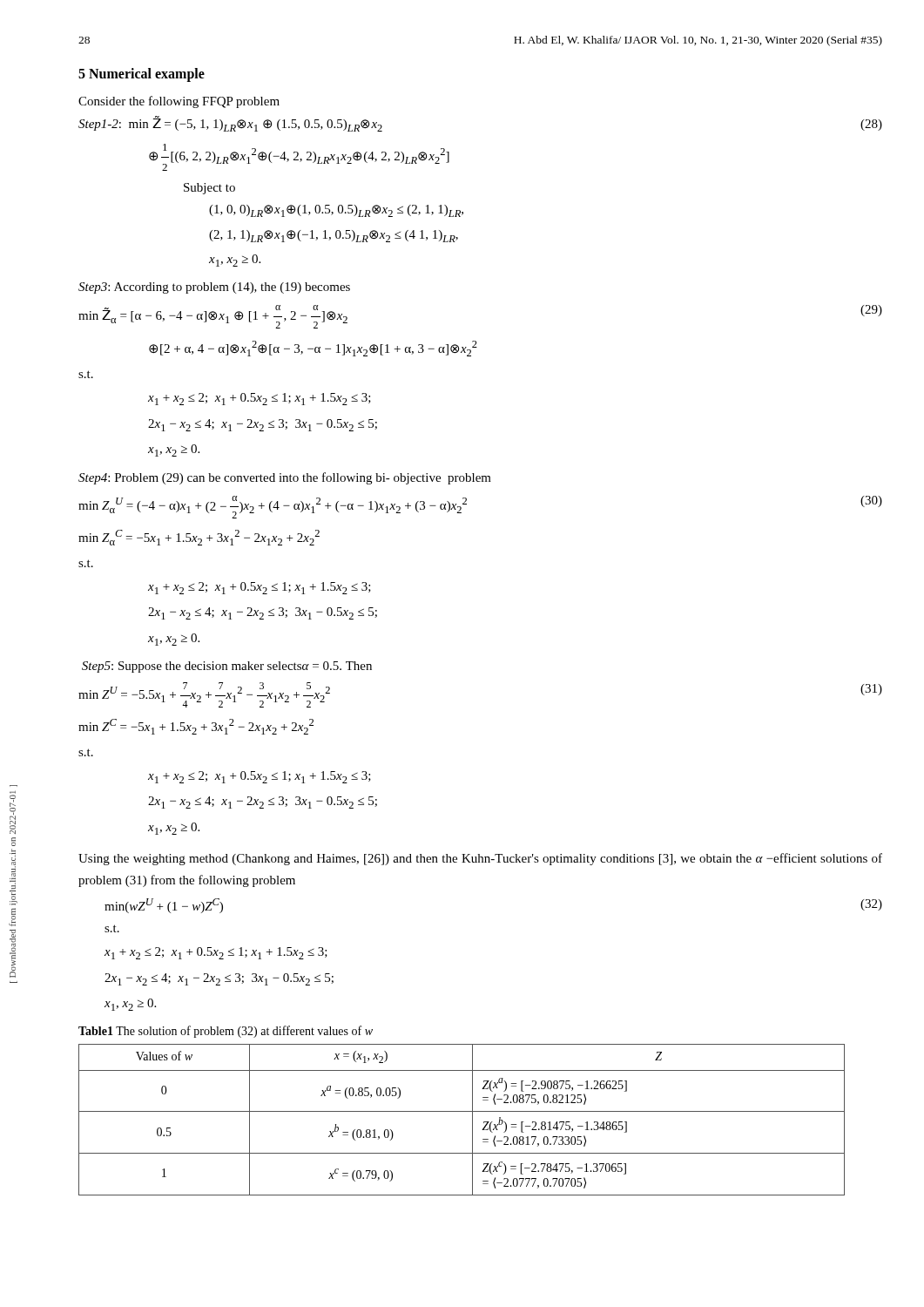This screenshot has height=1307, width=924.
Task: Find the table
Action: coord(480,1119)
